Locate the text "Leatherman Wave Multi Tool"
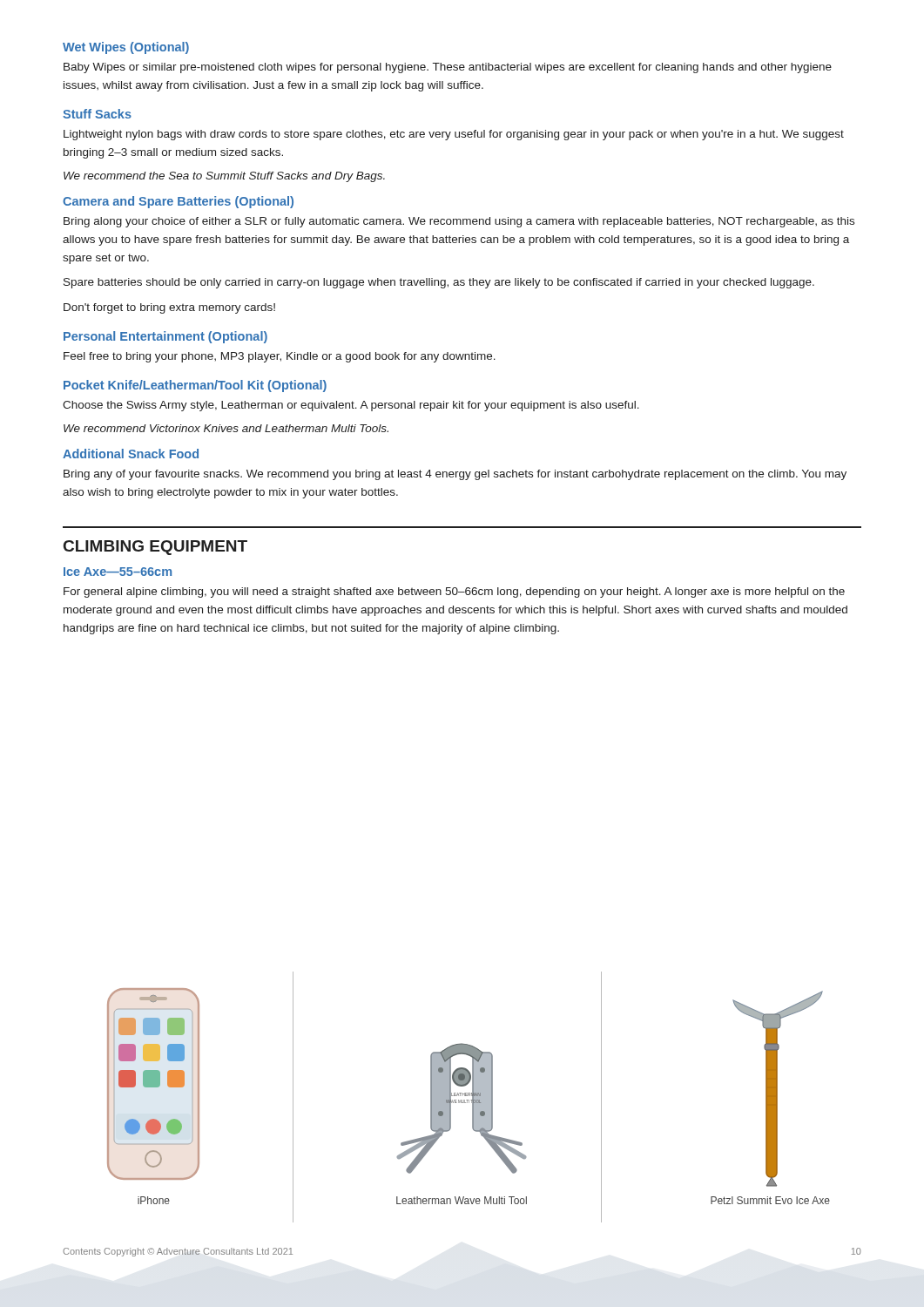 462,1201
